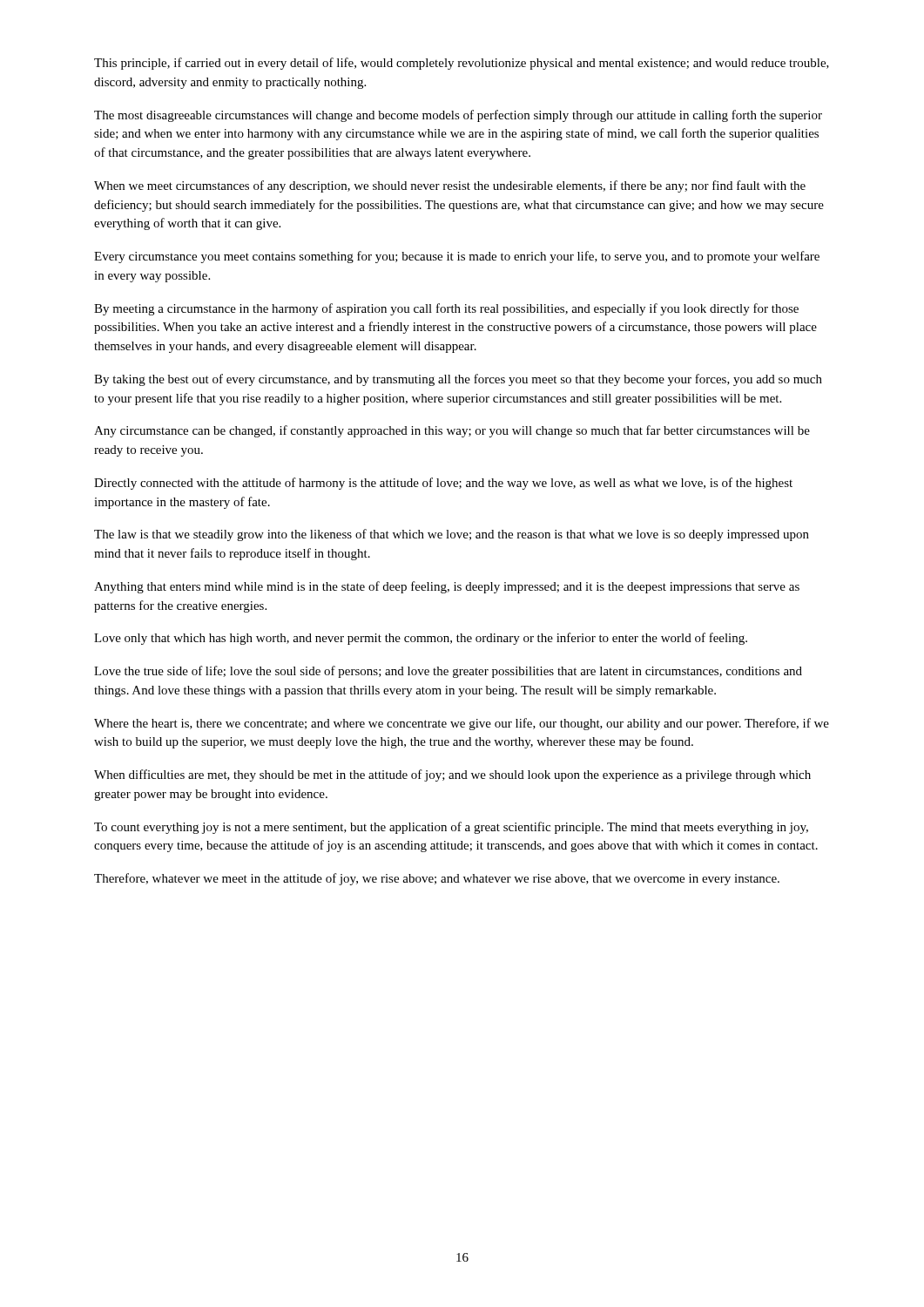924x1307 pixels.
Task: Find the text starting "Every circumstance you meet"
Action: point(457,266)
